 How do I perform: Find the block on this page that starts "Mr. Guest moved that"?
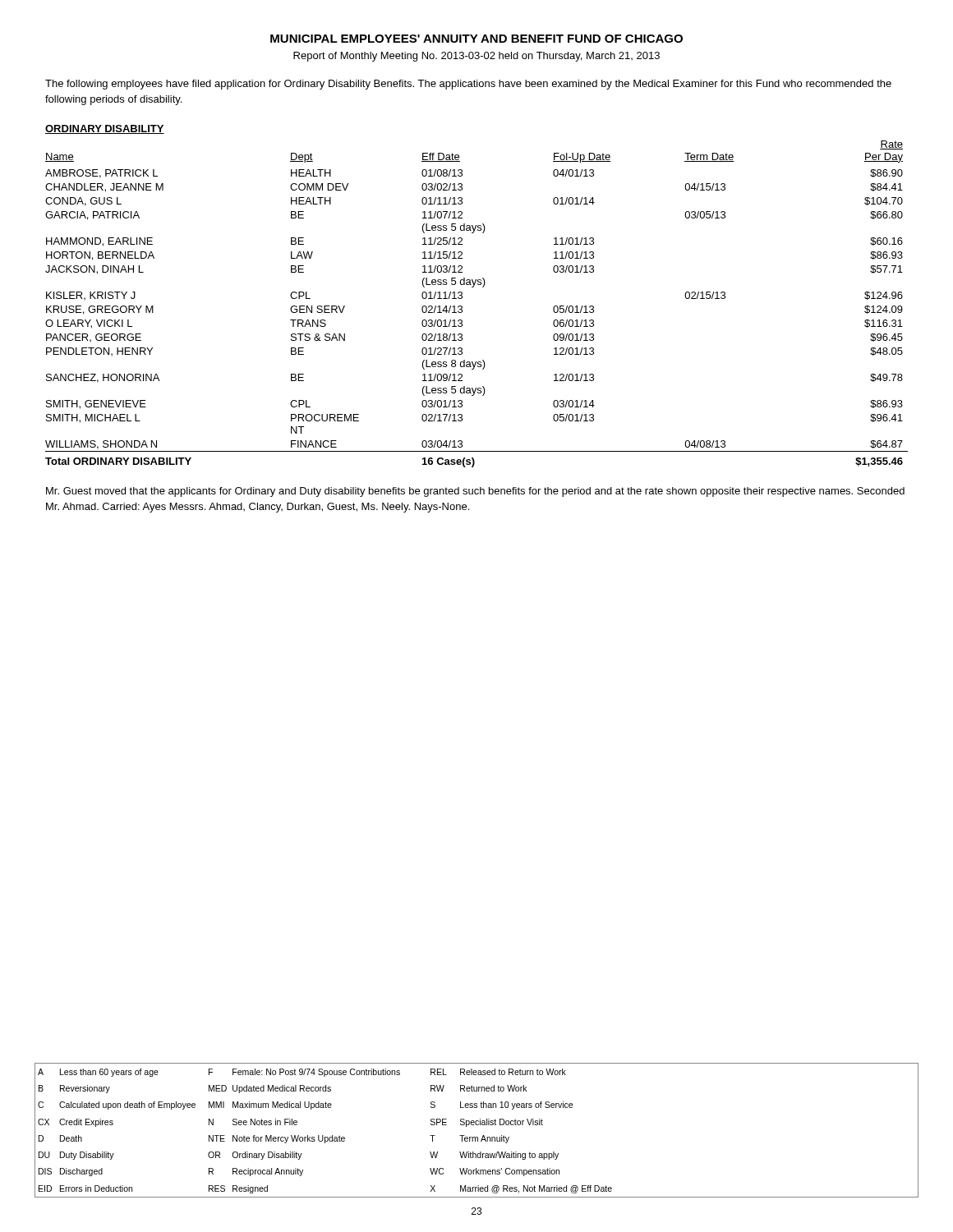[475, 498]
